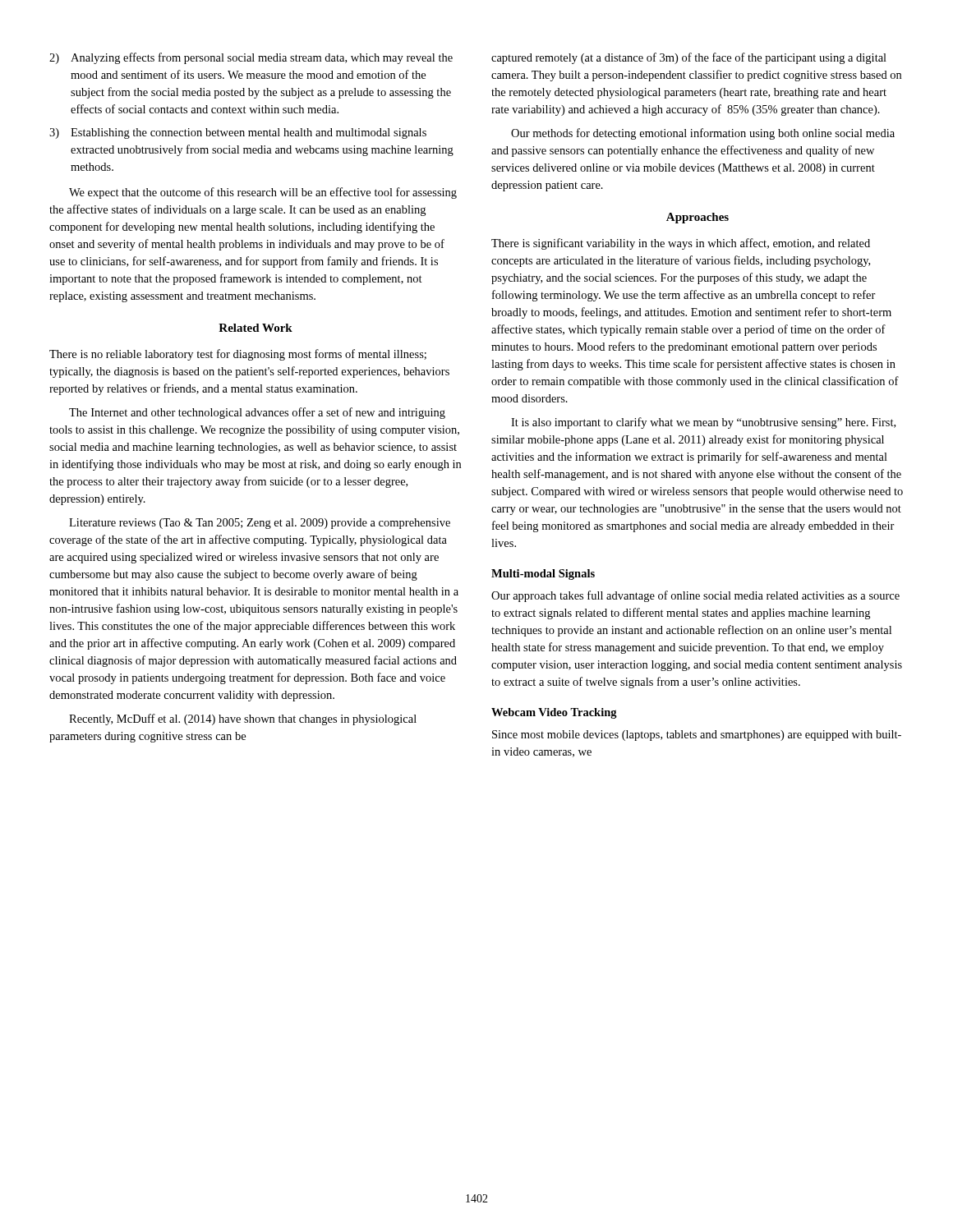Viewport: 953px width, 1232px height.
Task: Point to the text block starting "The Internet and other technological advances offer"
Action: coord(255,456)
